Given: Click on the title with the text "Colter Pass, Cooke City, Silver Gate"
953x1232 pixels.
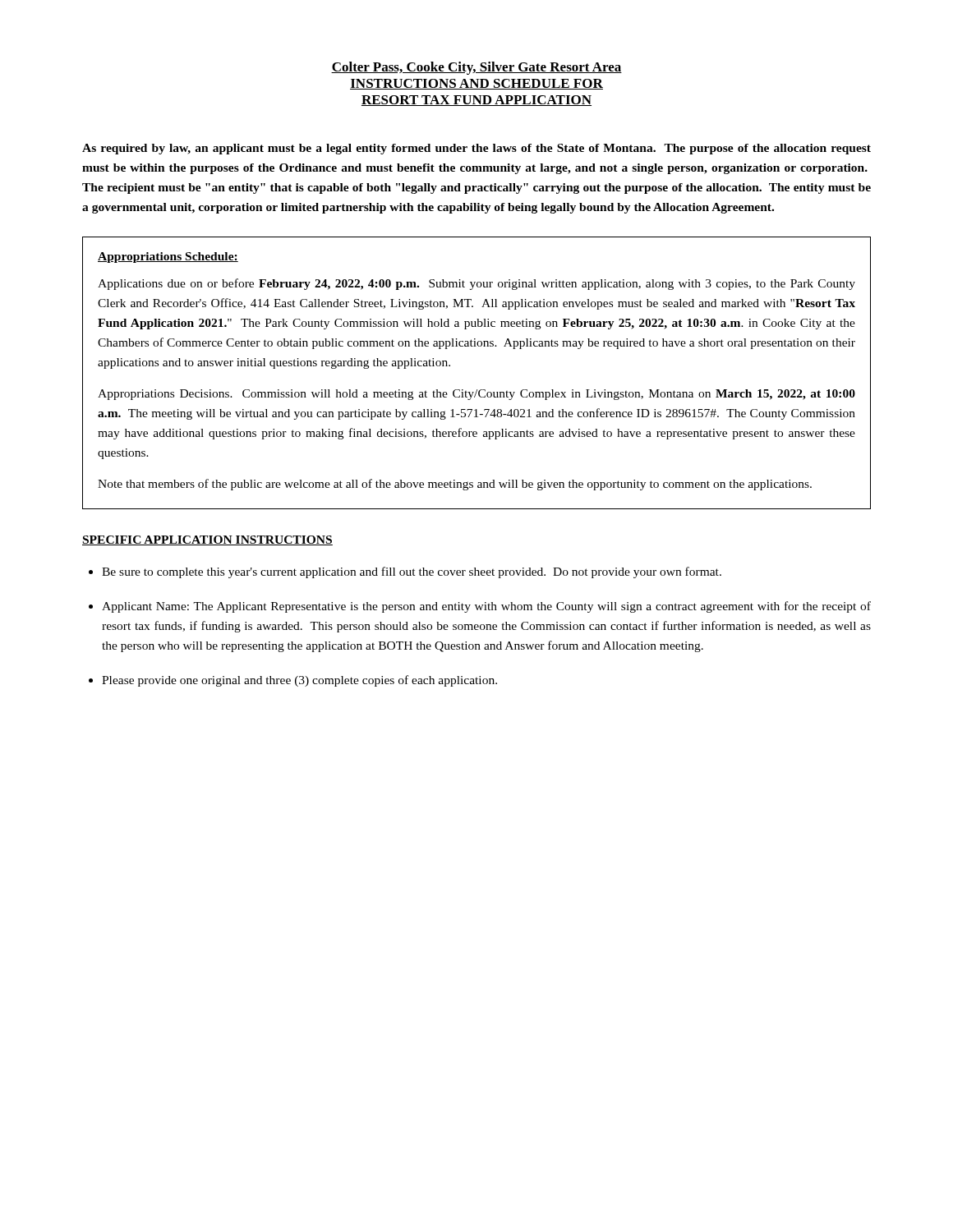Looking at the screenshot, I should tap(476, 84).
